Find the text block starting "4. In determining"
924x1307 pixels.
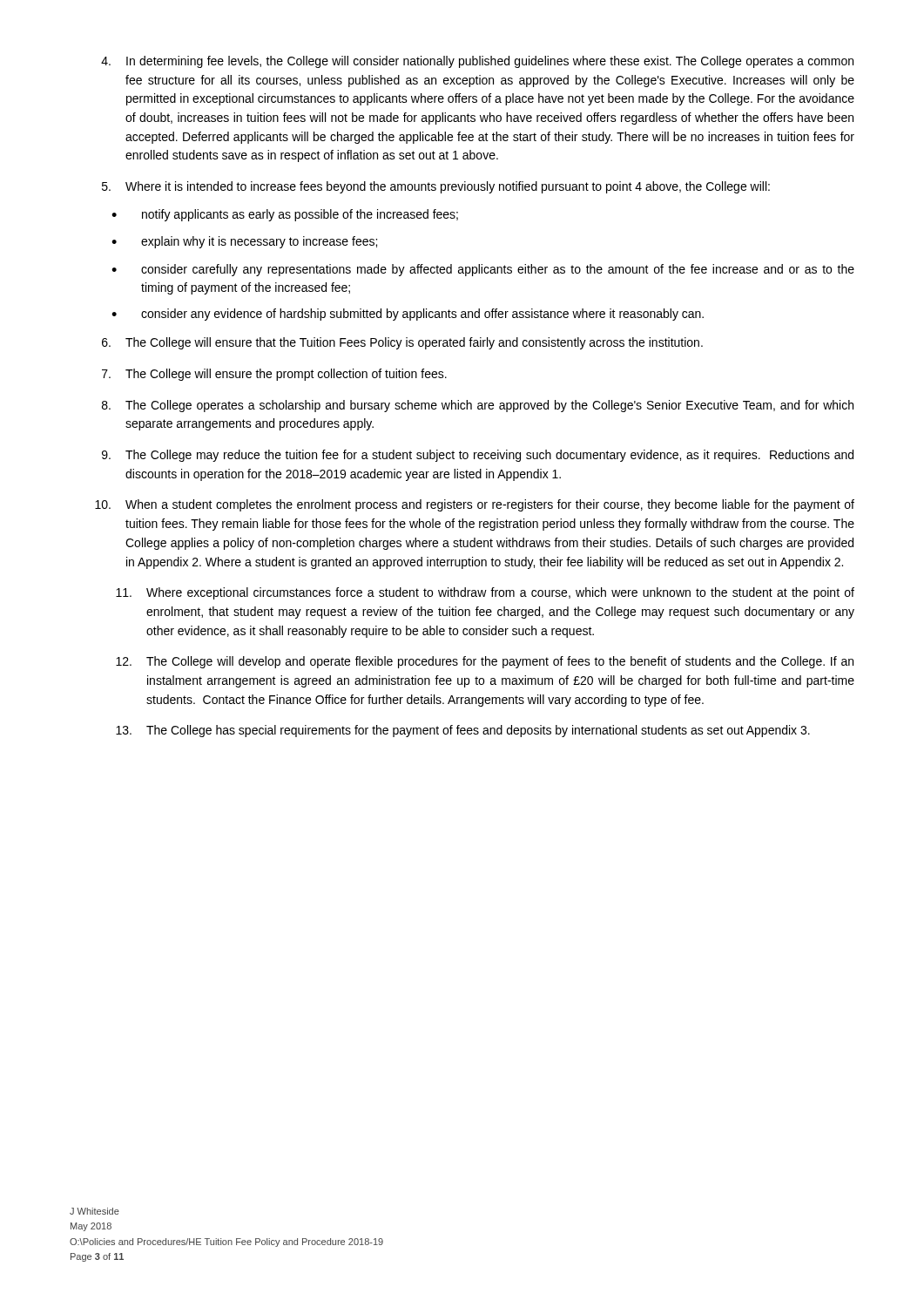point(462,109)
